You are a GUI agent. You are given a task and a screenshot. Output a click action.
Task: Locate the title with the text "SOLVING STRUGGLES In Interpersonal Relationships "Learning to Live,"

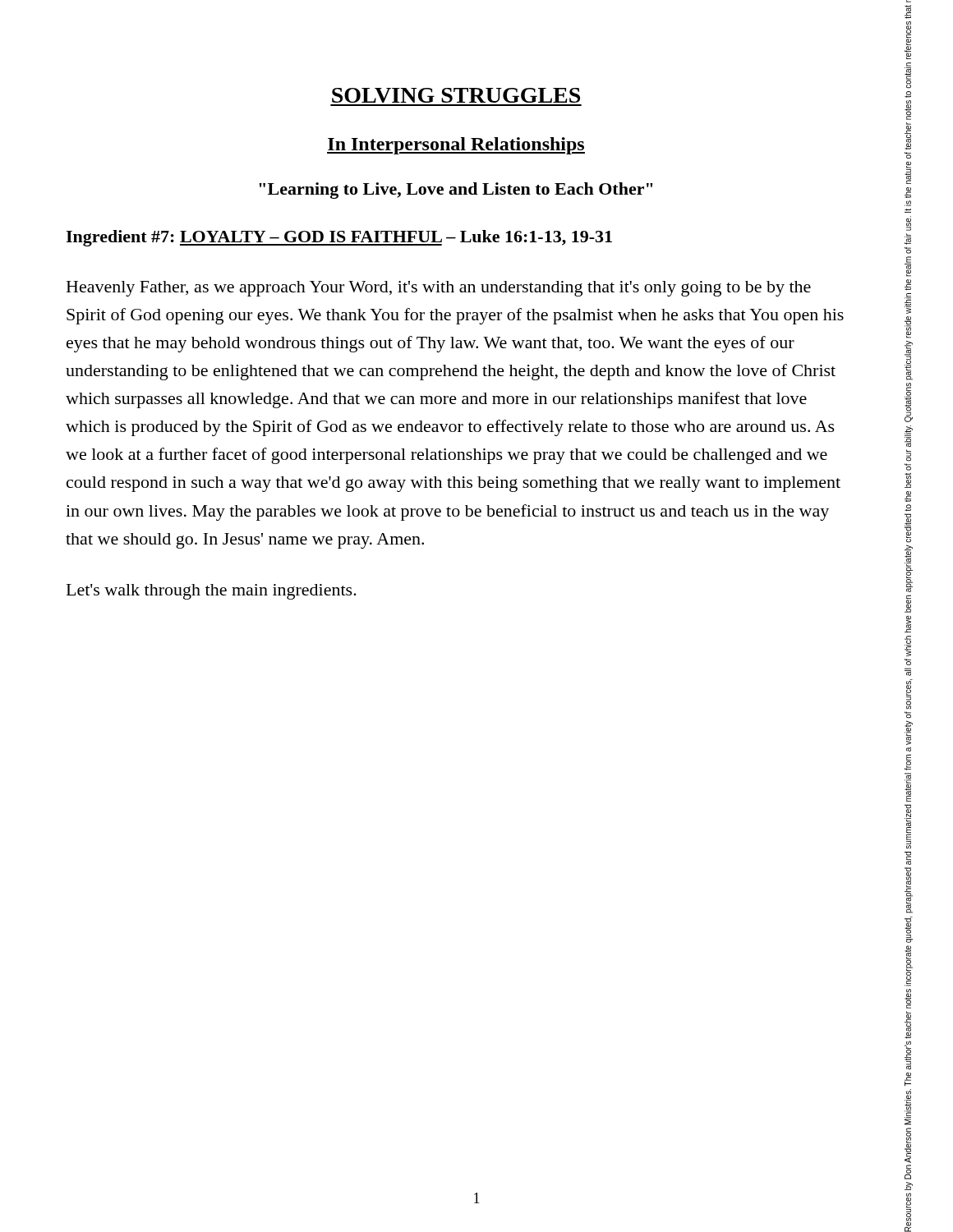[456, 141]
